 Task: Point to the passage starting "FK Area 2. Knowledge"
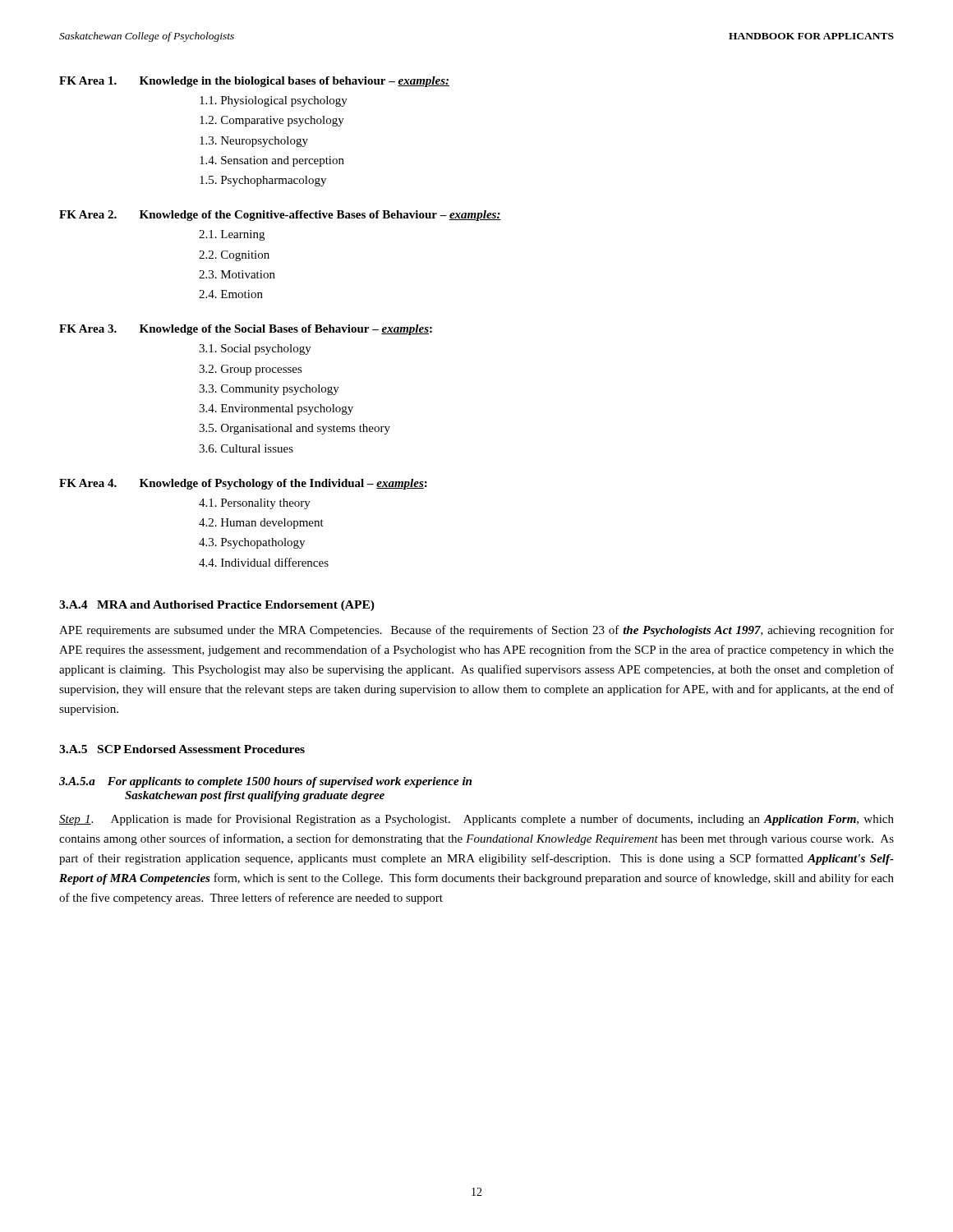(x=280, y=216)
